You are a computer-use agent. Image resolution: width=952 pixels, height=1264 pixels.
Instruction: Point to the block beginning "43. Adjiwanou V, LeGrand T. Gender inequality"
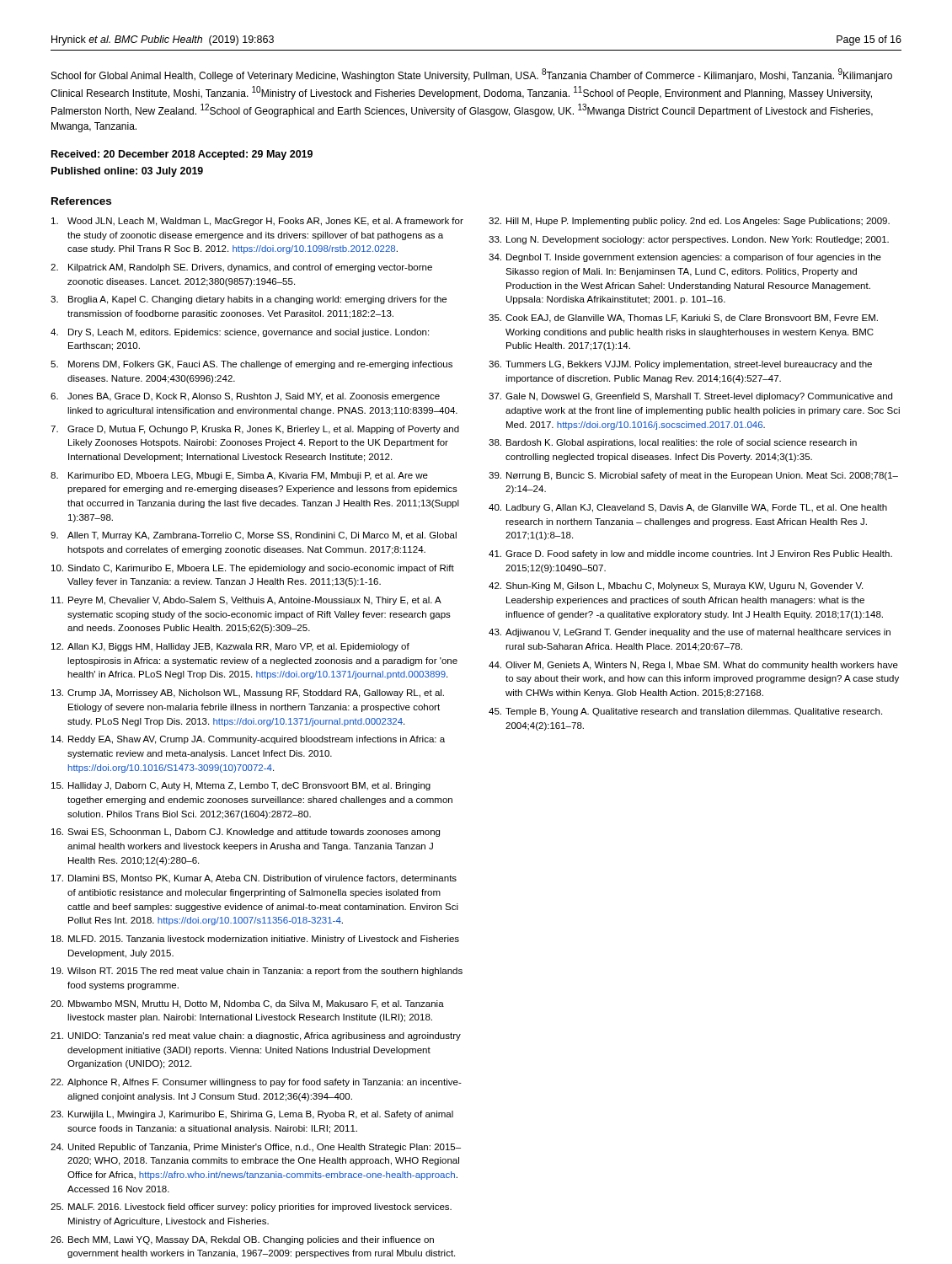pyautogui.click(x=695, y=640)
